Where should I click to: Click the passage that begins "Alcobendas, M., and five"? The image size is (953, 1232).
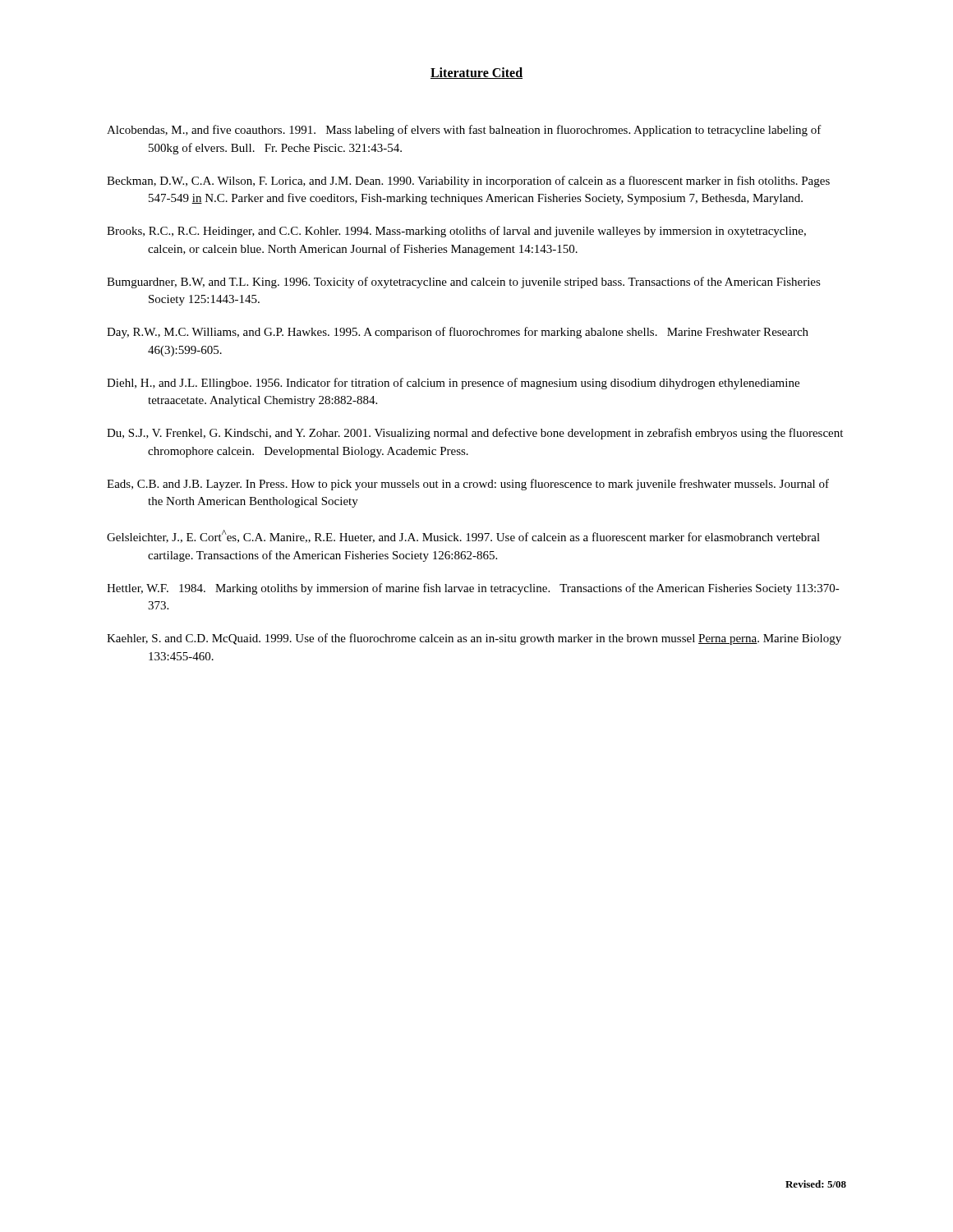(x=464, y=139)
